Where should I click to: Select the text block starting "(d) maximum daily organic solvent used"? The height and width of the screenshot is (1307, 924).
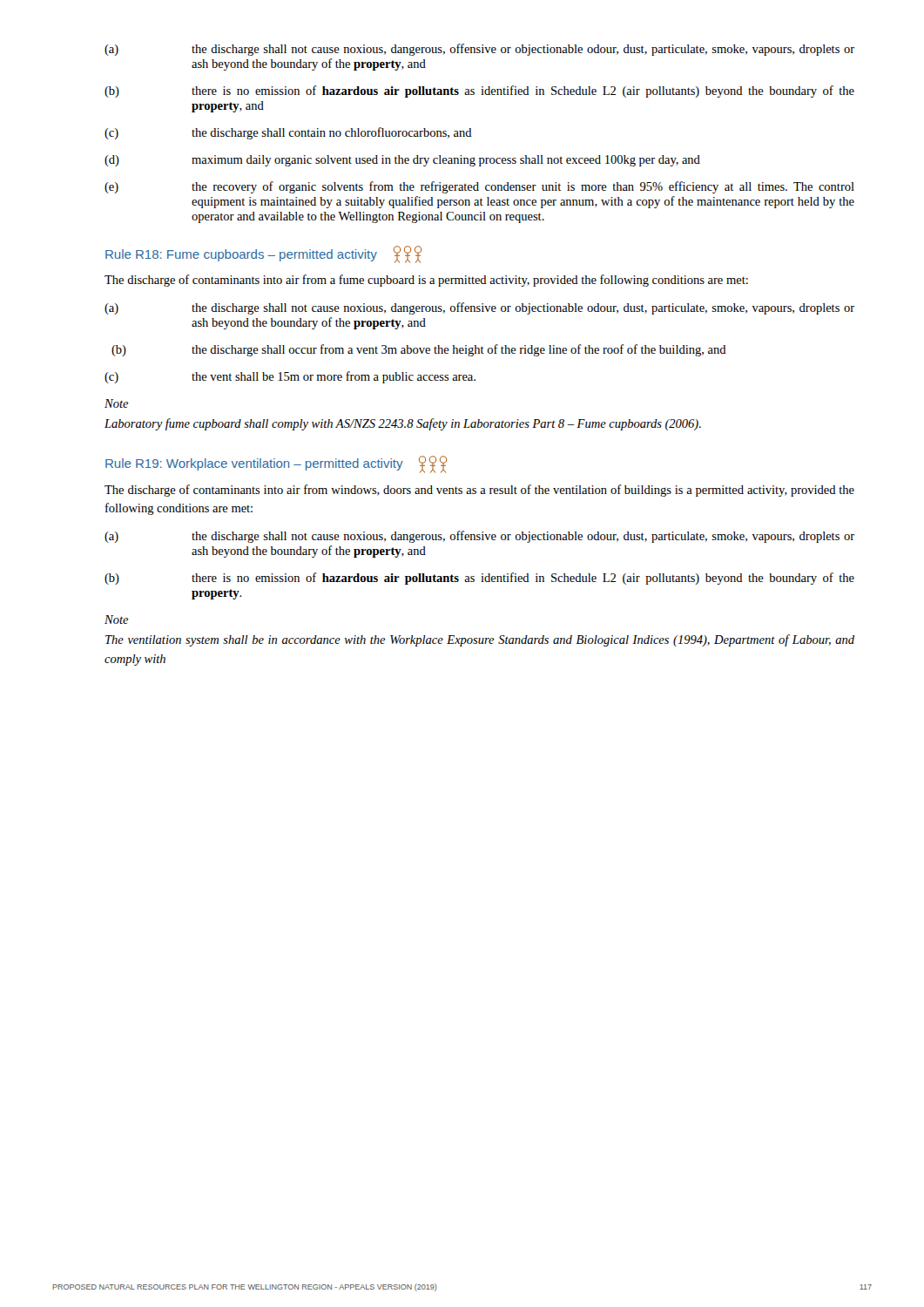(x=479, y=160)
